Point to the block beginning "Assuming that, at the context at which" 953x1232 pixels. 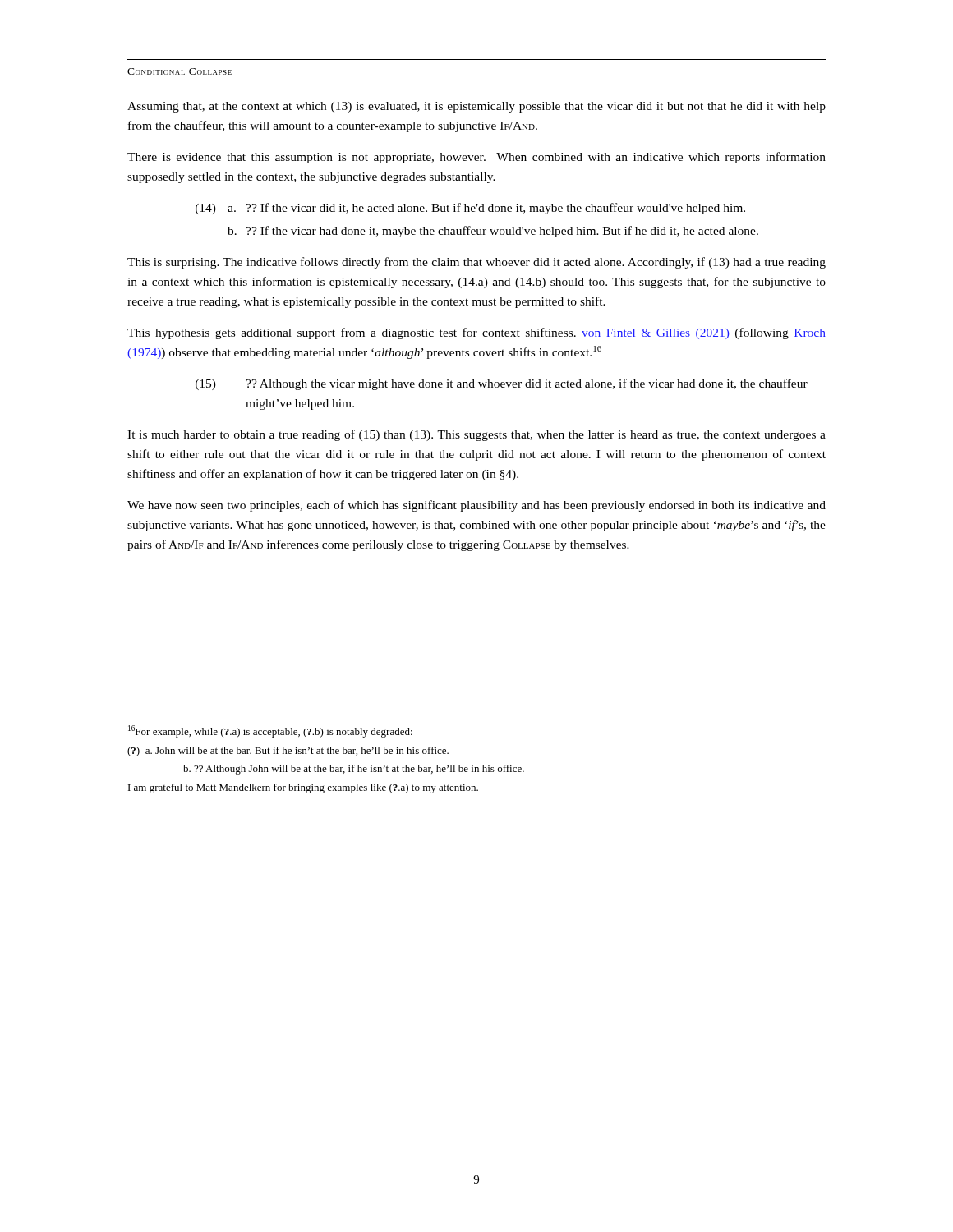click(476, 115)
